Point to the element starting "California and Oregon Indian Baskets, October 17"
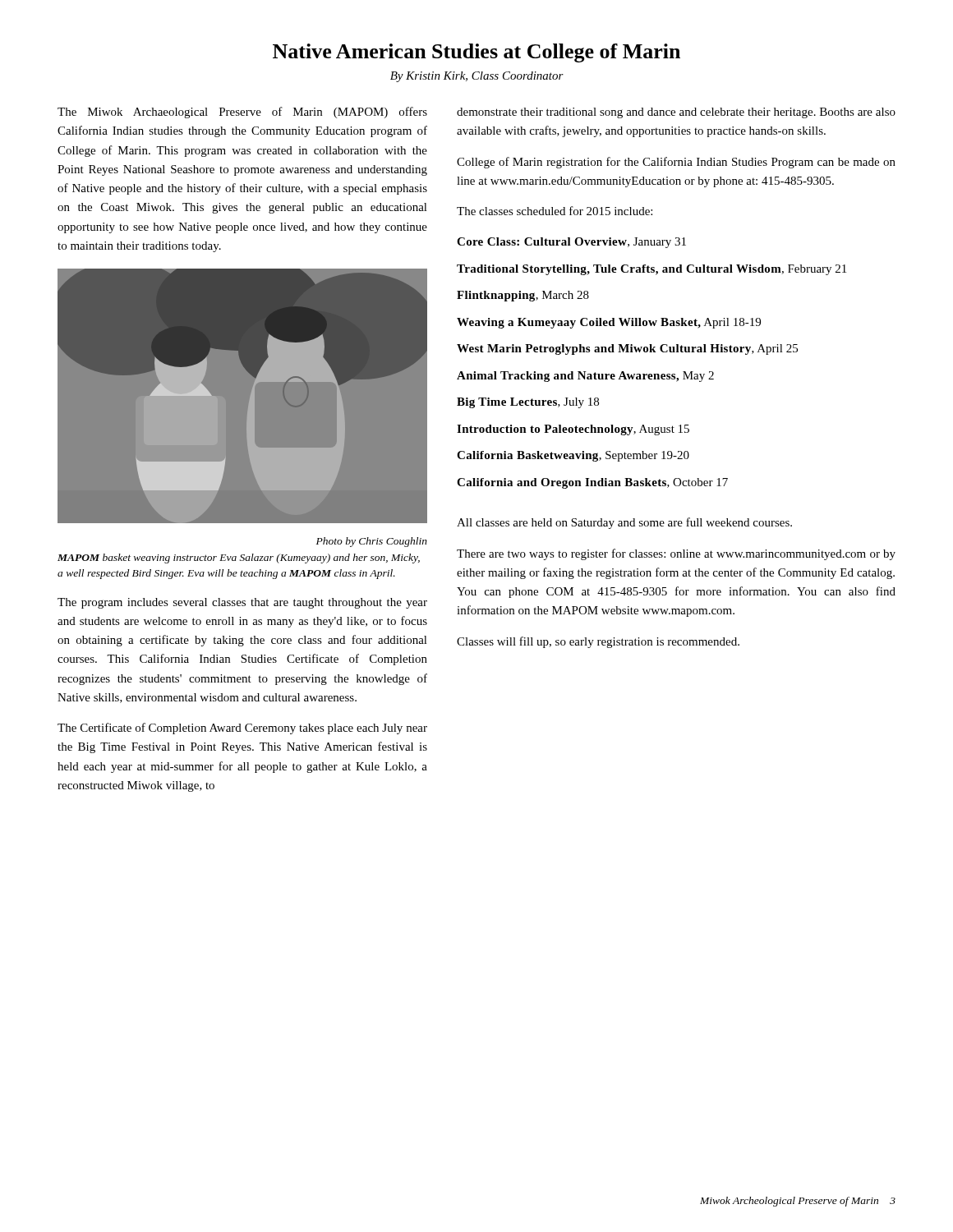953x1232 pixels. pyautogui.click(x=592, y=482)
